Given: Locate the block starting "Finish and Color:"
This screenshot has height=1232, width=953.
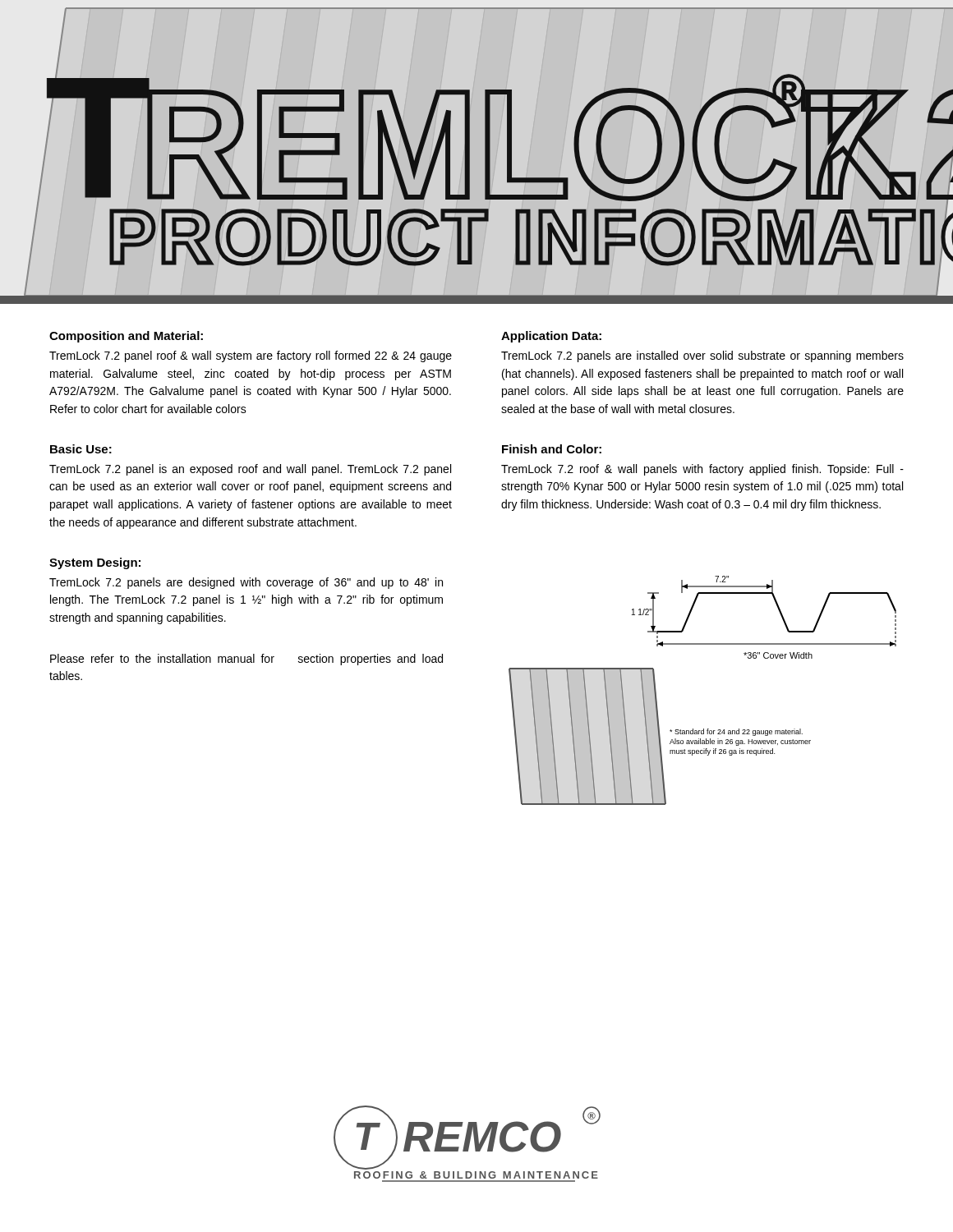Looking at the screenshot, I should (x=552, y=449).
